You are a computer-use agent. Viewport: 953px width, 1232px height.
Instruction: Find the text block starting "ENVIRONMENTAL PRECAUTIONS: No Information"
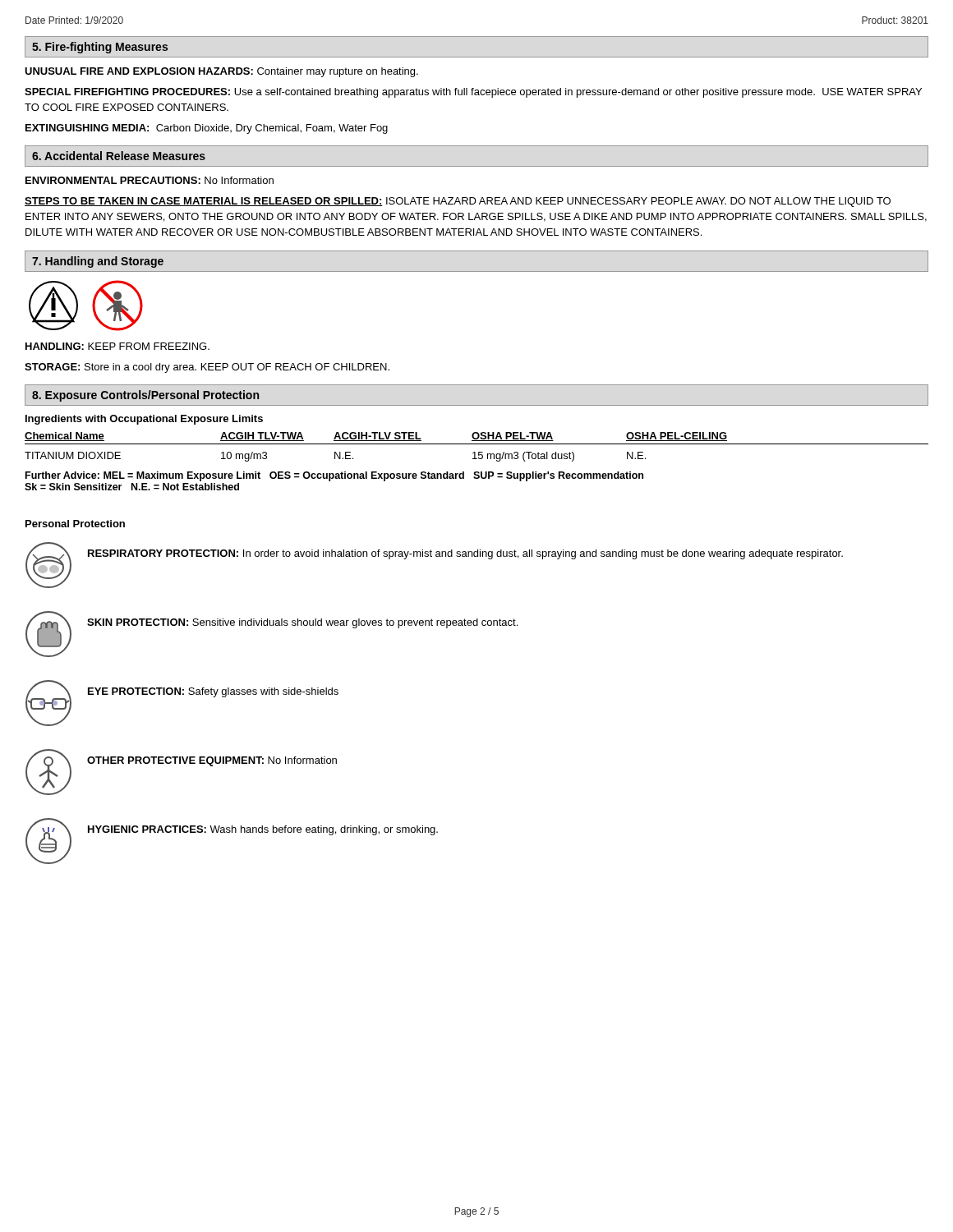pyautogui.click(x=149, y=181)
